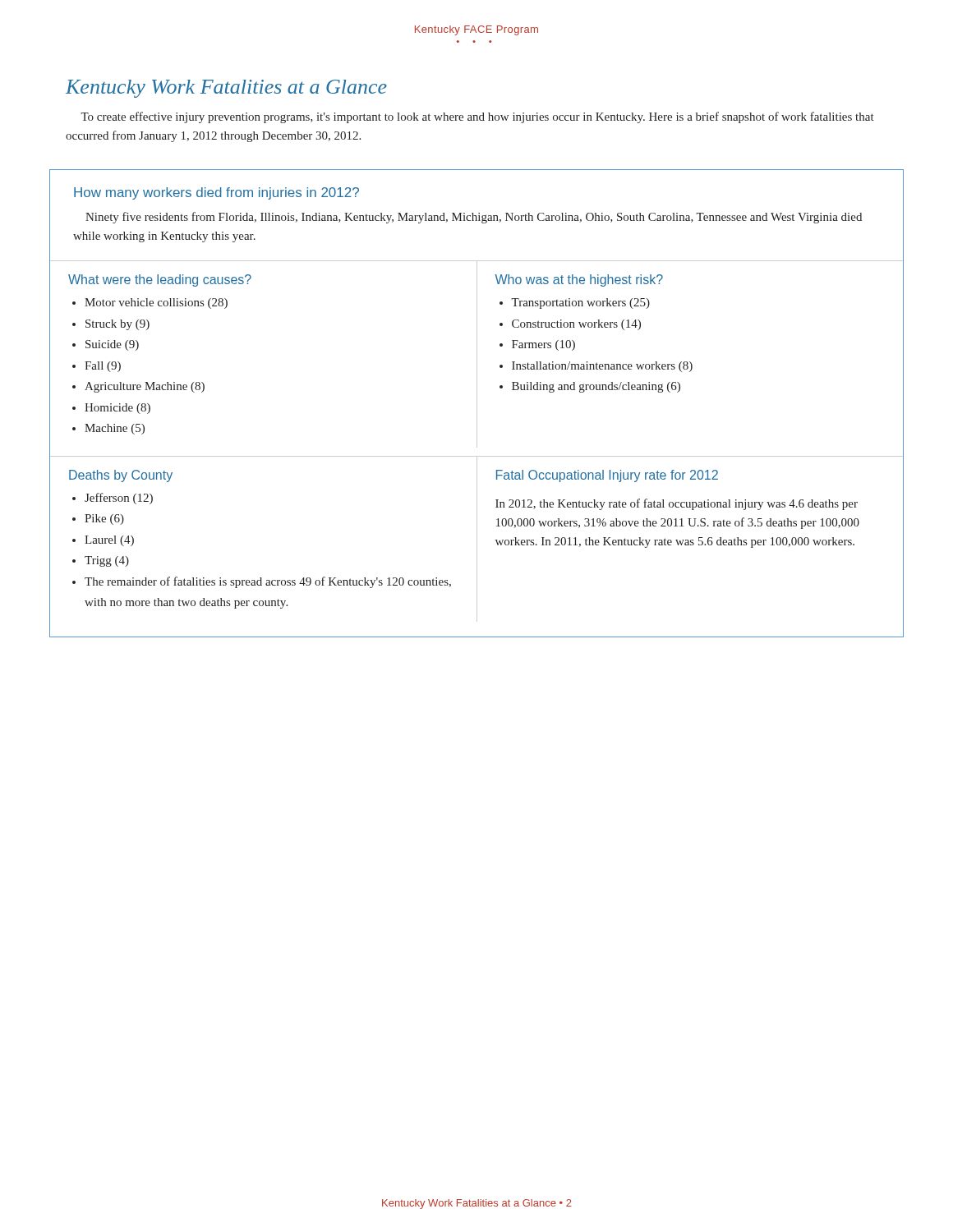Viewport: 953px width, 1232px height.
Task: Navigate to the region starting "Laurel (4)"
Action: 109,539
